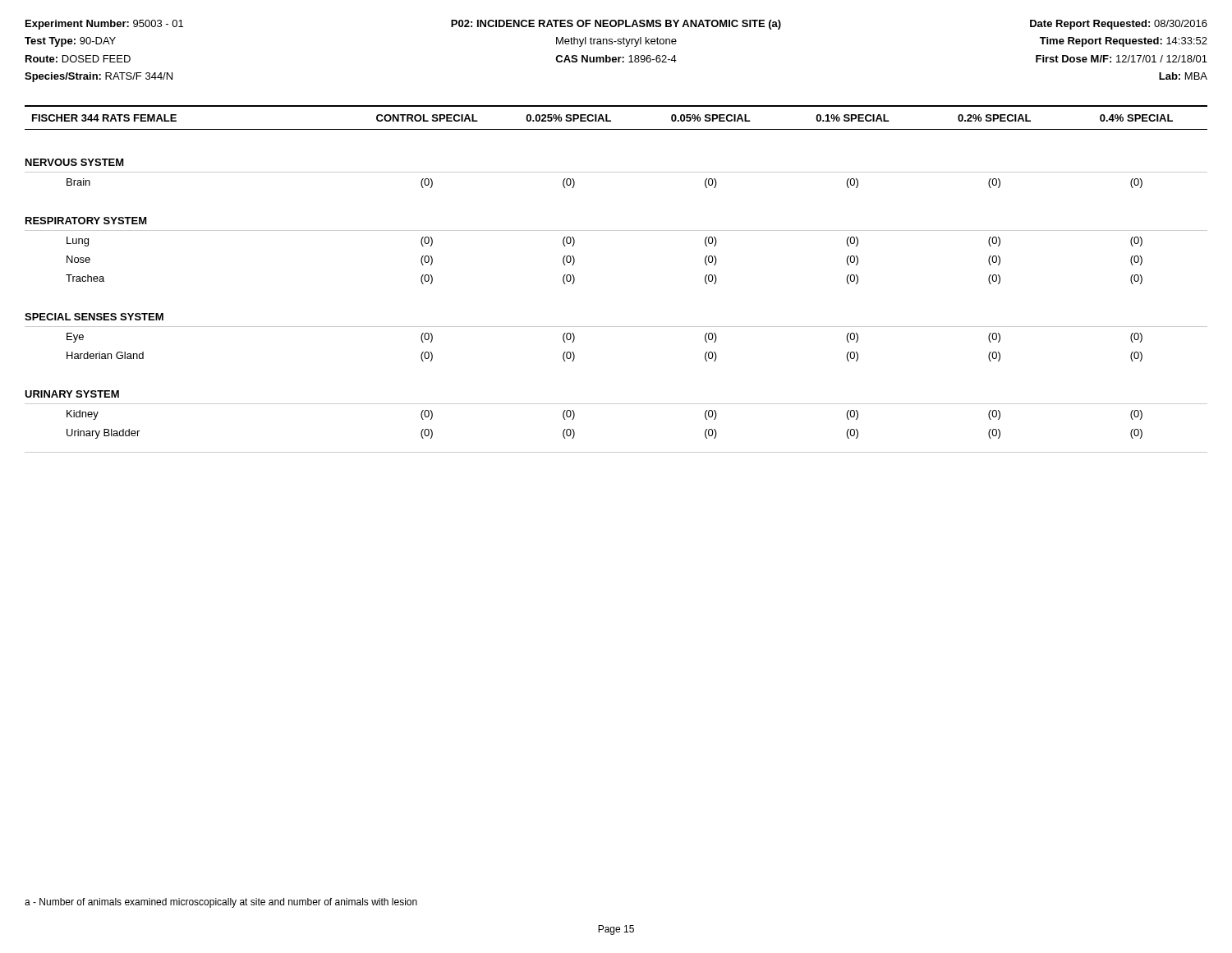Click on the table containing "0.05% SPECIAL"
Viewport: 1232px width, 953px height.
click(616, 279)
